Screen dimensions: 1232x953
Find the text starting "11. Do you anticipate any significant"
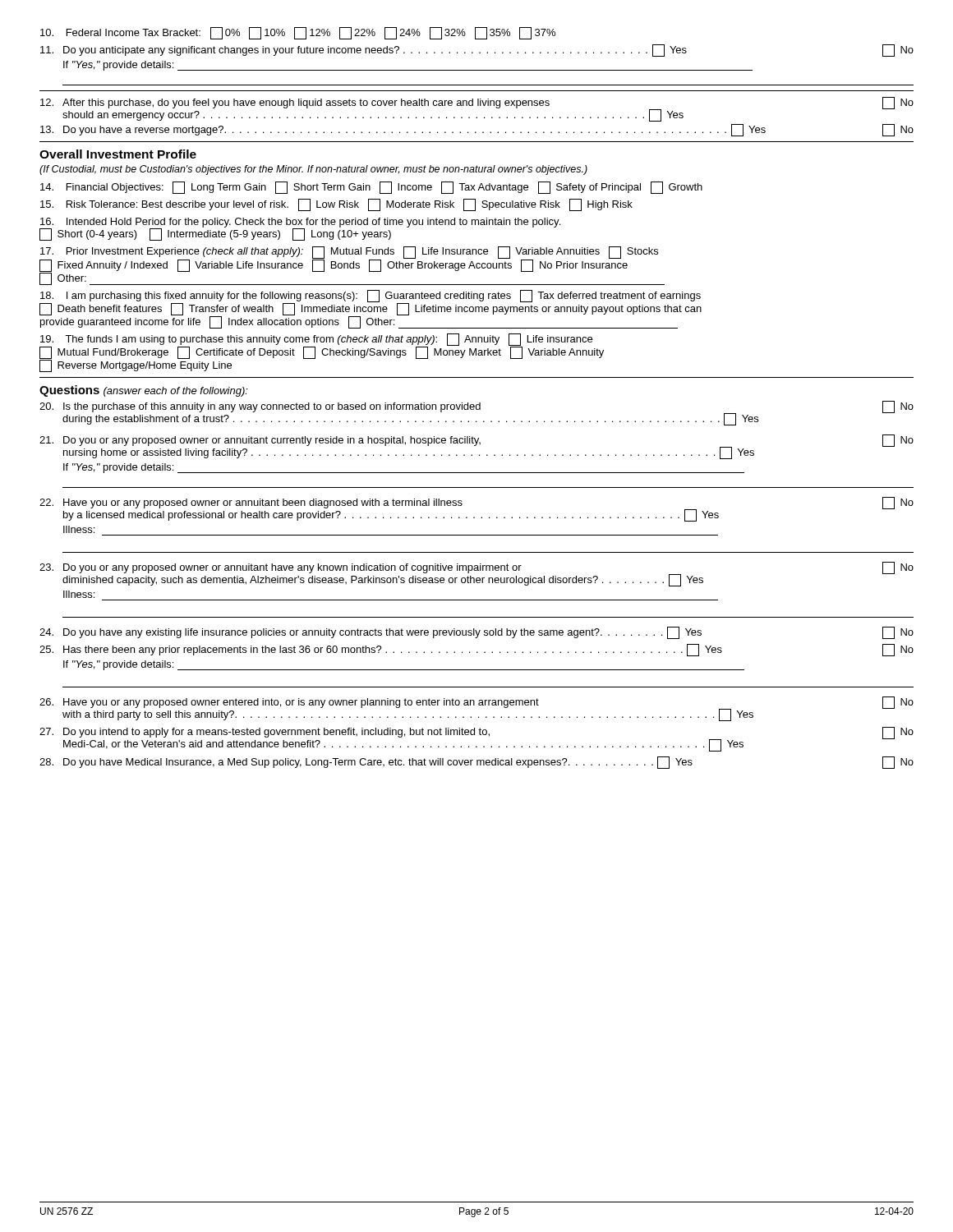click(x=476, y=65)
